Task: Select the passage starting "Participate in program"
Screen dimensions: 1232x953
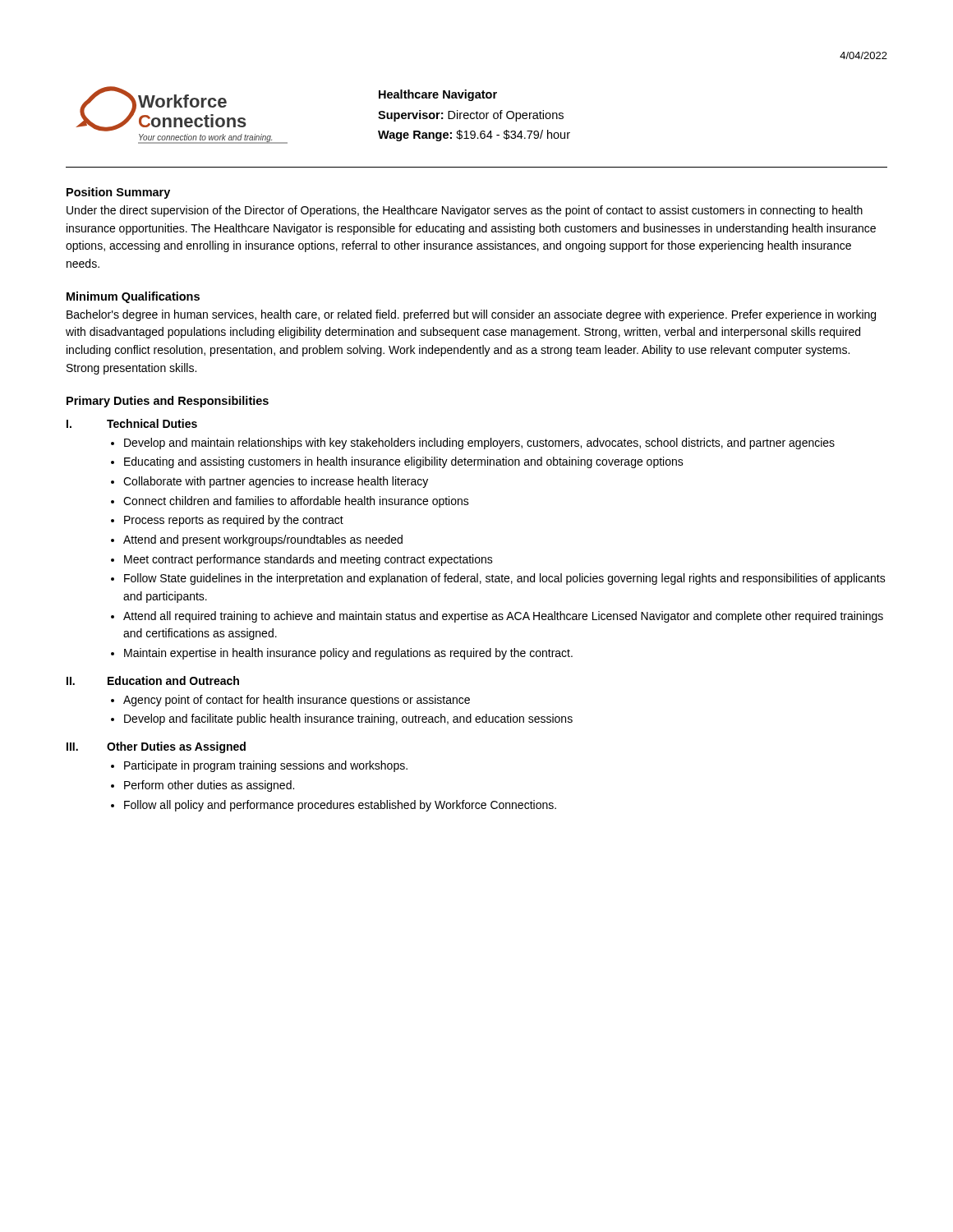Action: click(x=266, y=766)
